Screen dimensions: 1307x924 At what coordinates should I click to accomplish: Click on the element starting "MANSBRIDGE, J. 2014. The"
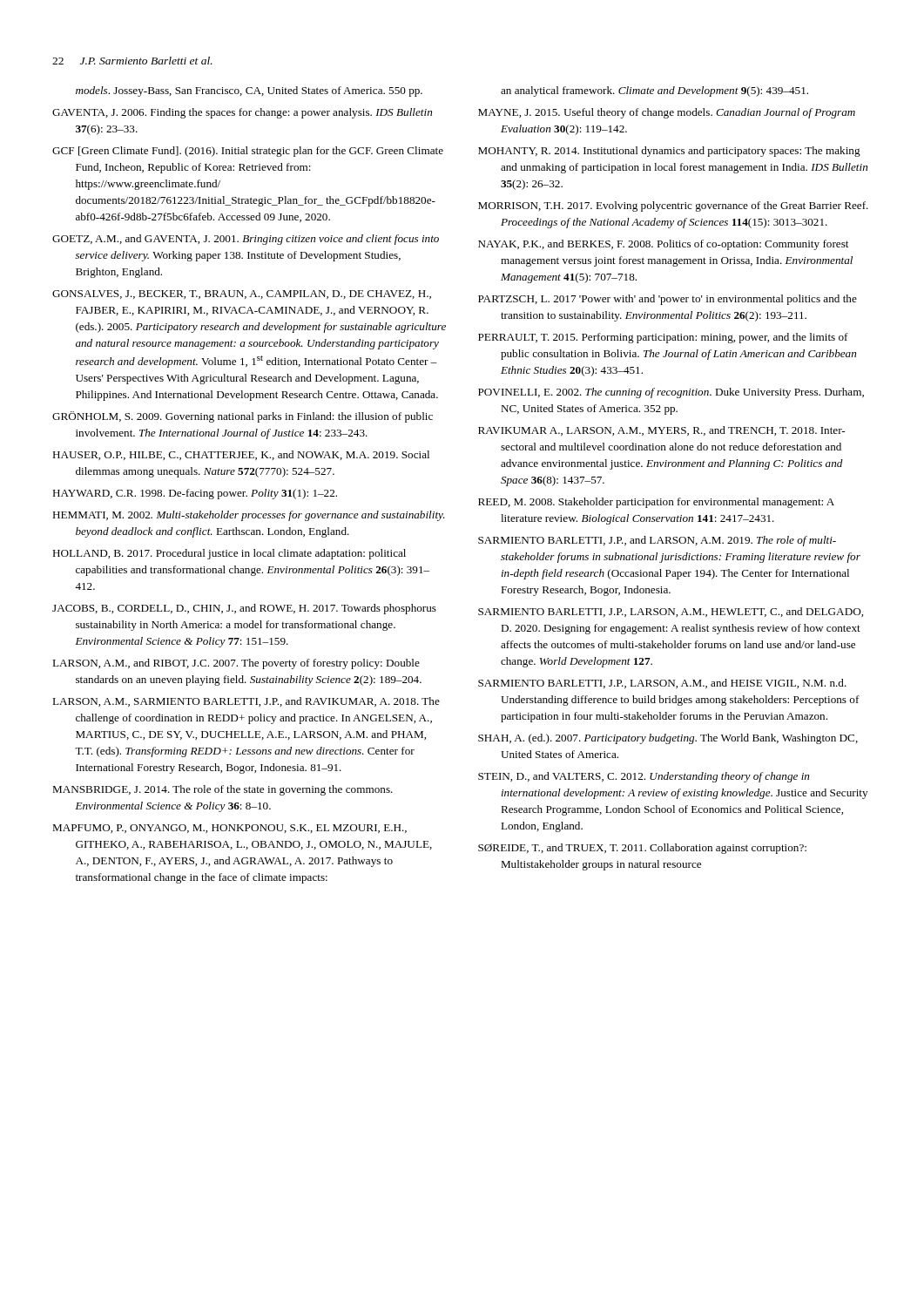(x=223, y=797)
